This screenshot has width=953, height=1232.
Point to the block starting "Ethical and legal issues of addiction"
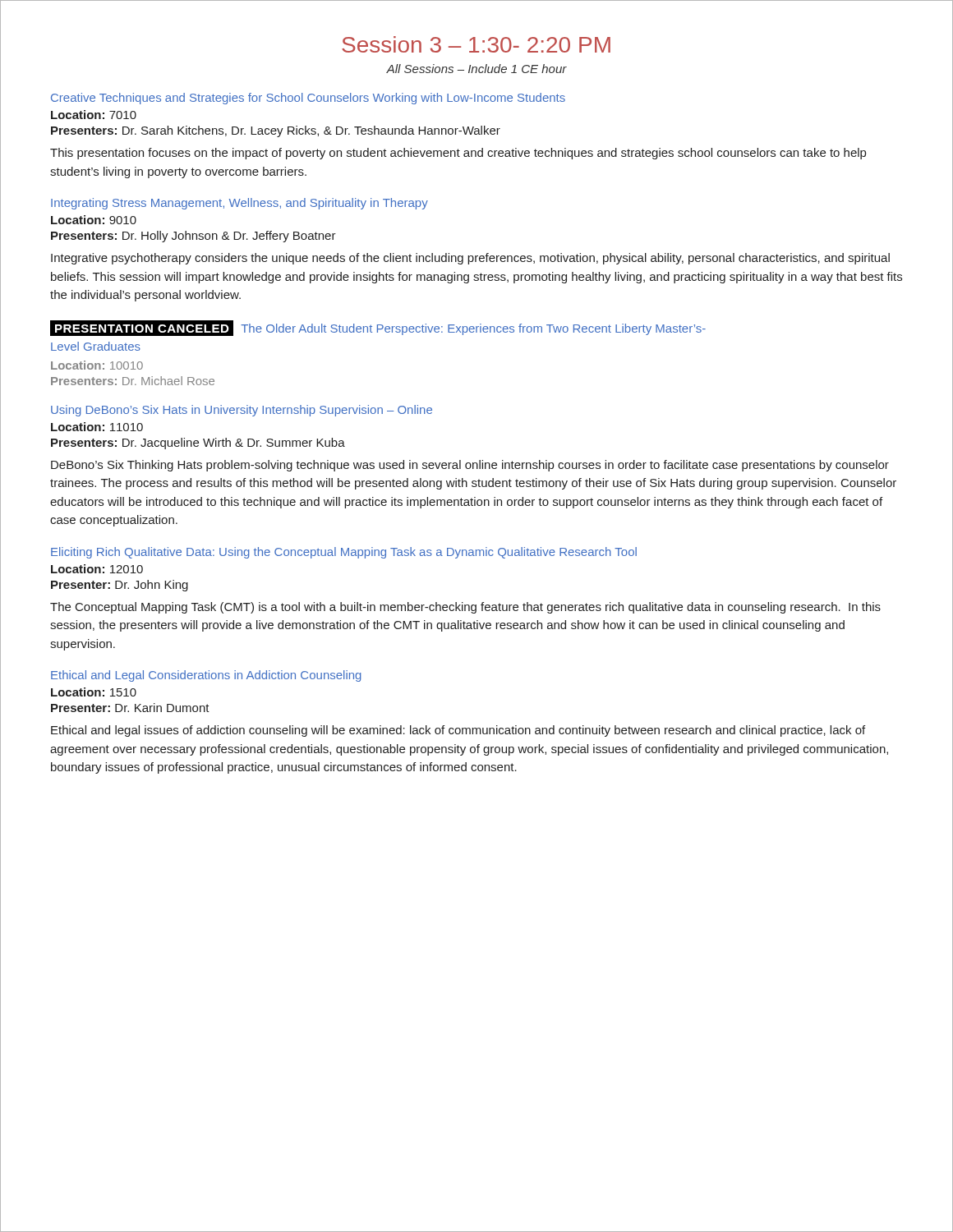470,748
